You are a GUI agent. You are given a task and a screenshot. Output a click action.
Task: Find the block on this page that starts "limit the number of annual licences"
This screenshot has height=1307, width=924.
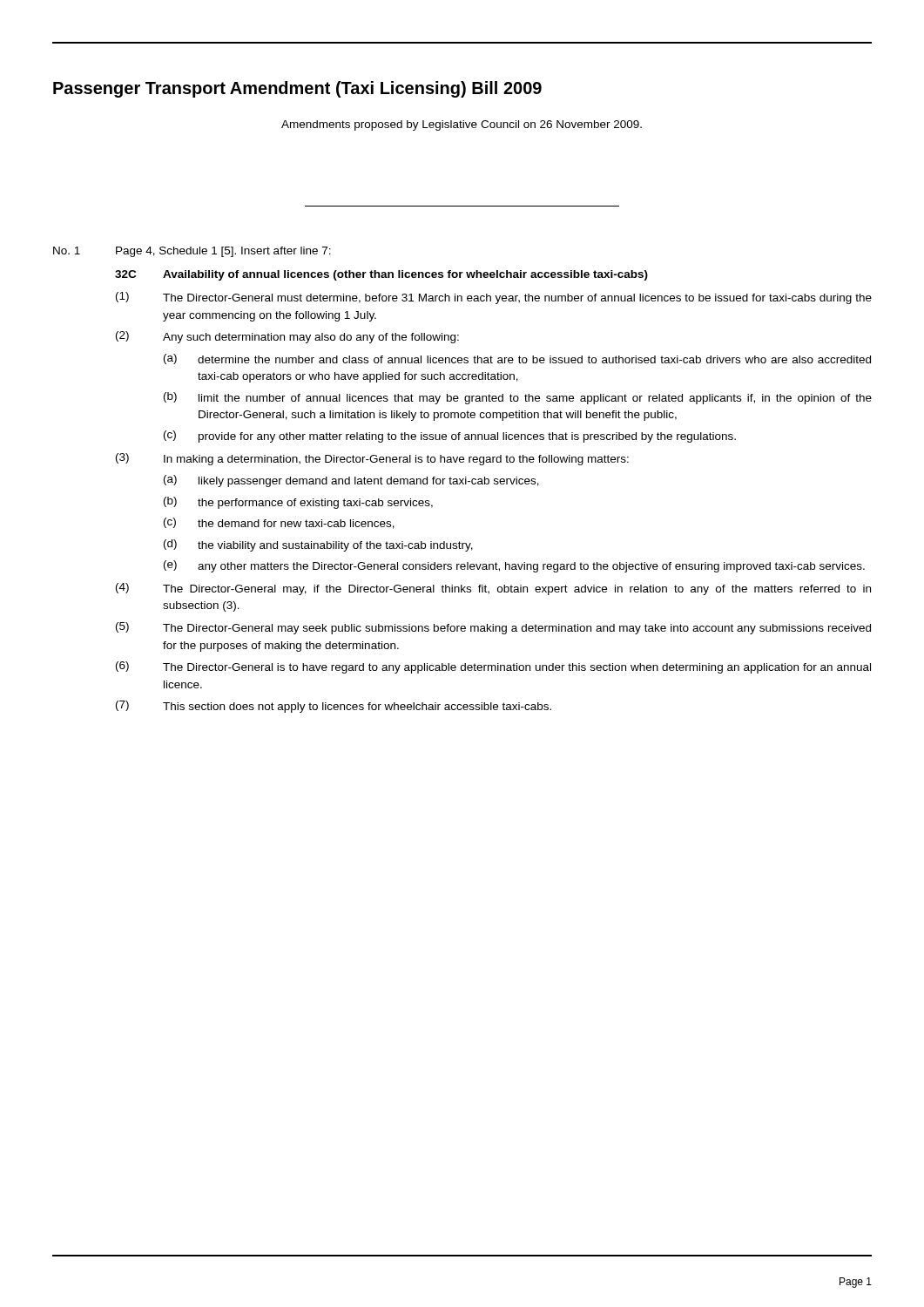(x=535, y=406)
